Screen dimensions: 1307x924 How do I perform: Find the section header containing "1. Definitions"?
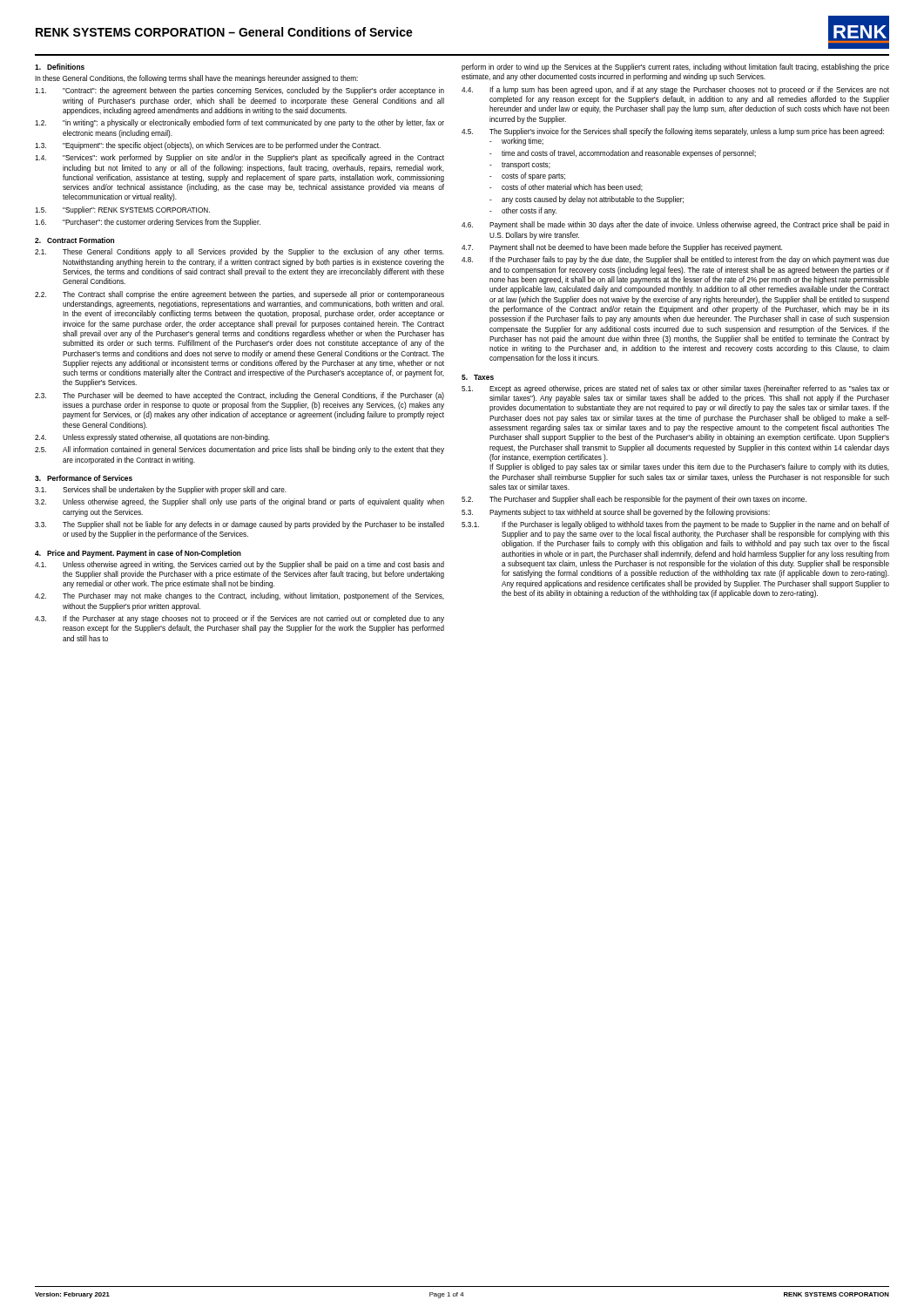60,67
